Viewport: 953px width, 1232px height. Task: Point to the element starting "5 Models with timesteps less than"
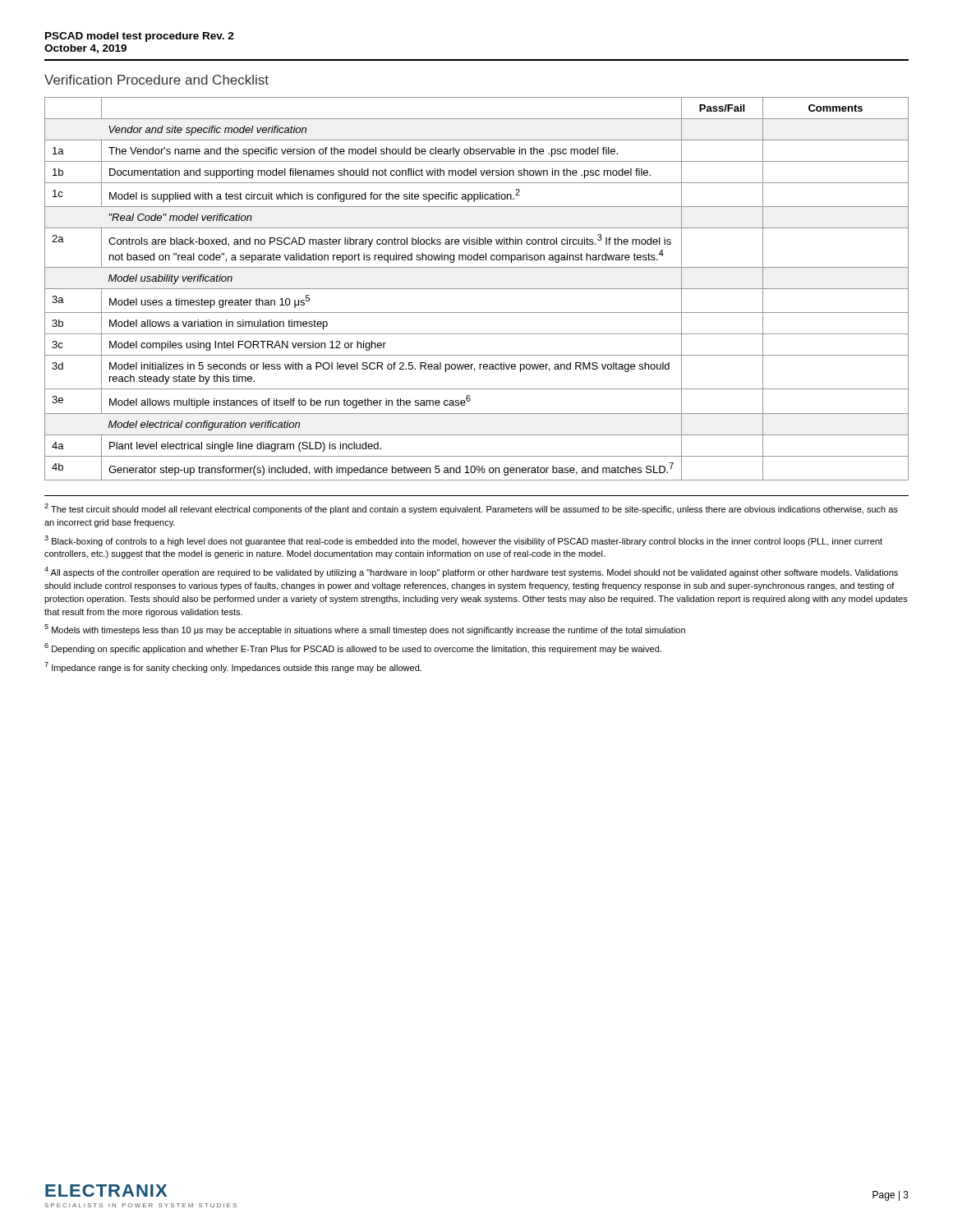(x=365, y=629)
